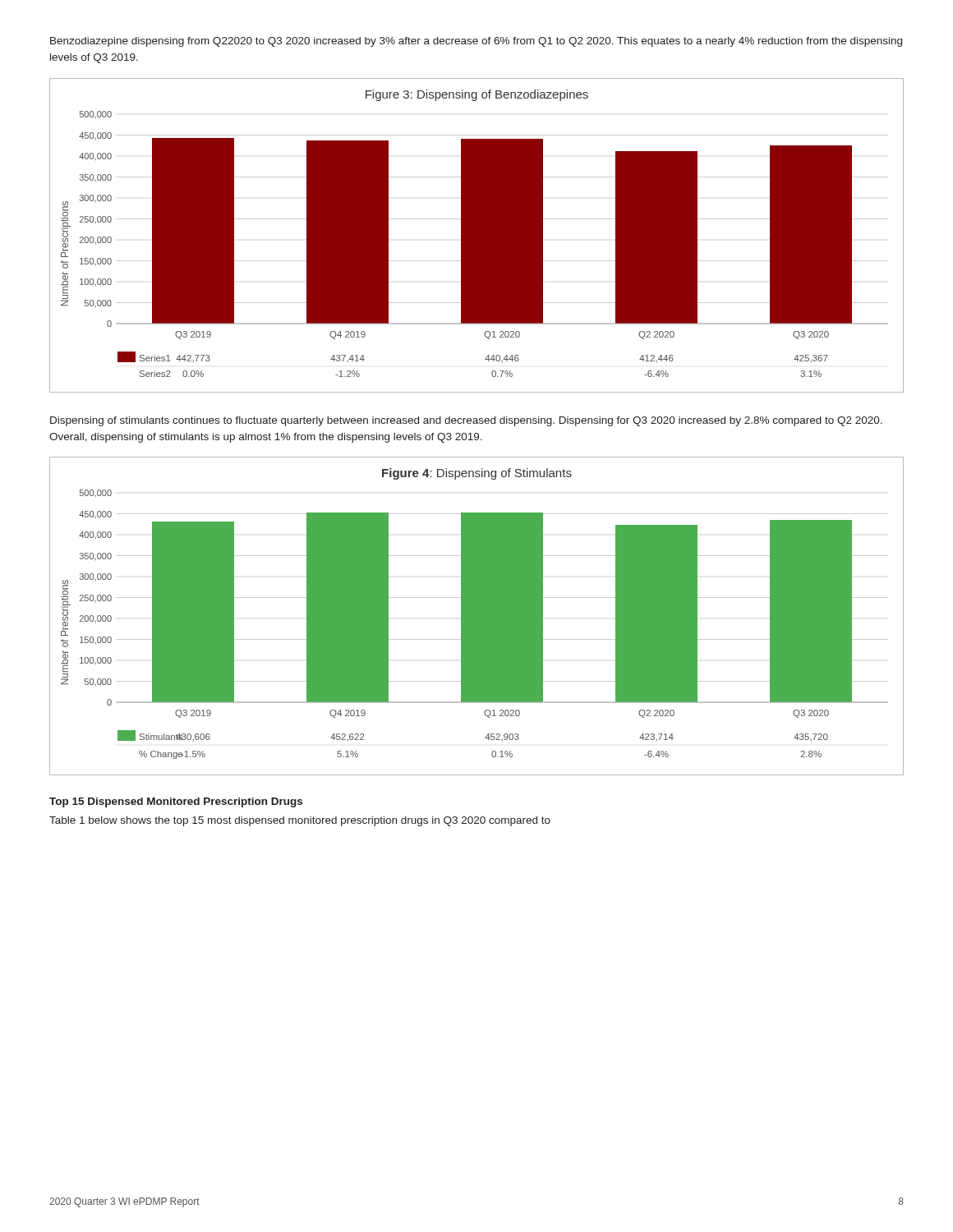Click on the text block with the text "Dispensing of stimulants continues to"
Screen dimensions: 1232x953
coord(466,428)
